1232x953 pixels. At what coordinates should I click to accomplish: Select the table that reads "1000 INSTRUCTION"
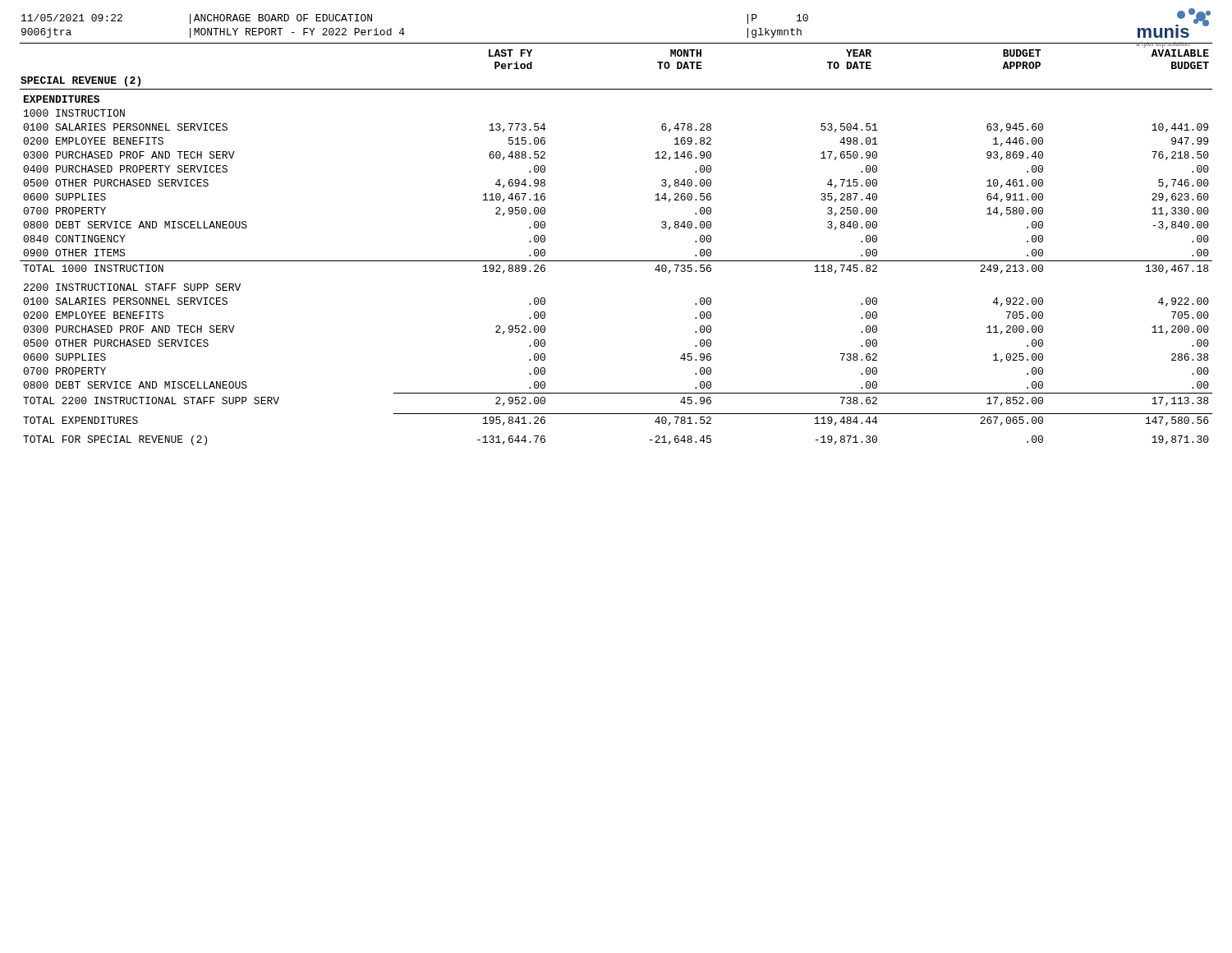[x=616, y=270]
